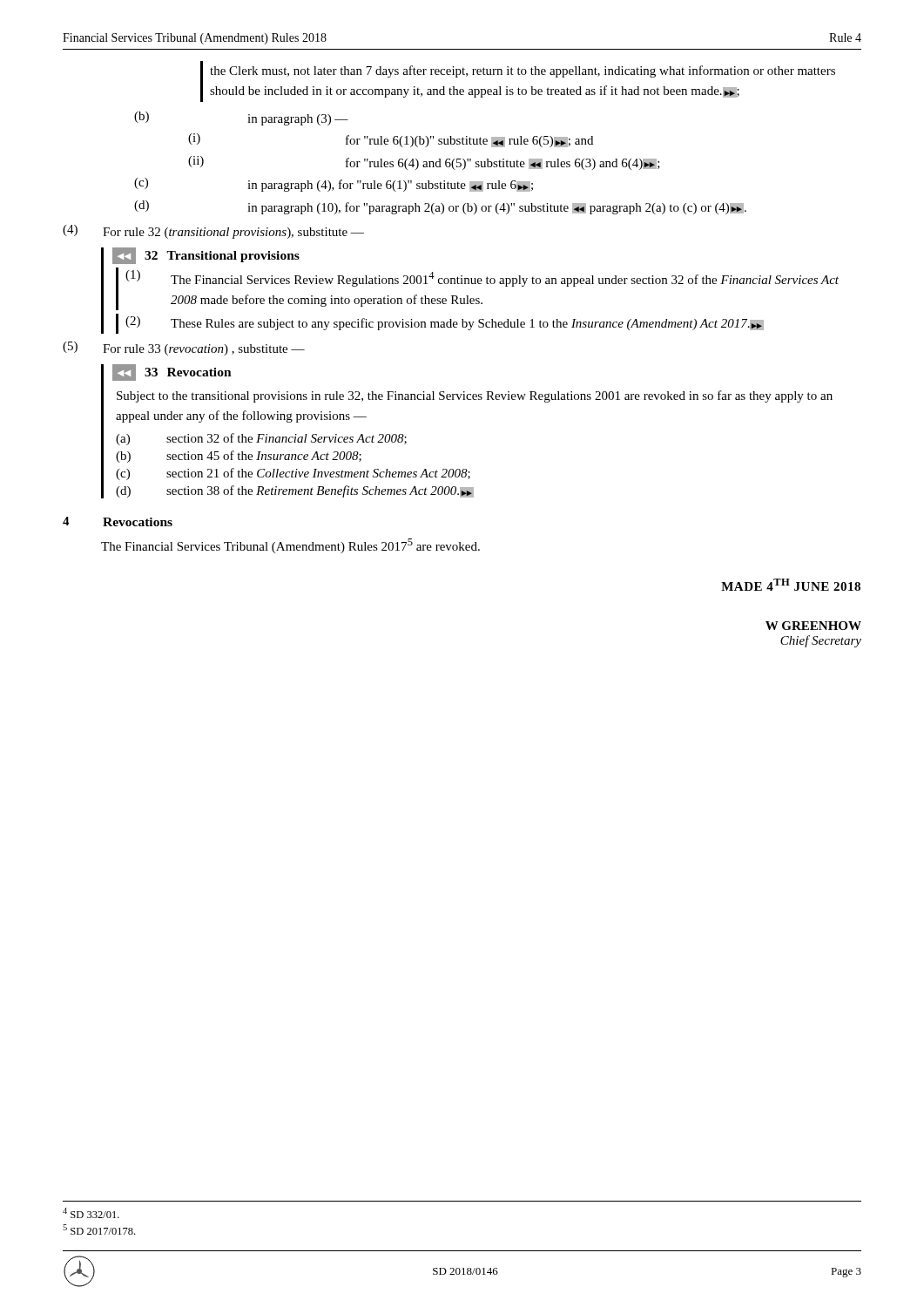Image resolution: width=924 pixels, height=1307 pixels.
Task: Click on the section header that says "◂◂32 Transitional provisions (1) The"
Action: [x=487, y=290]
